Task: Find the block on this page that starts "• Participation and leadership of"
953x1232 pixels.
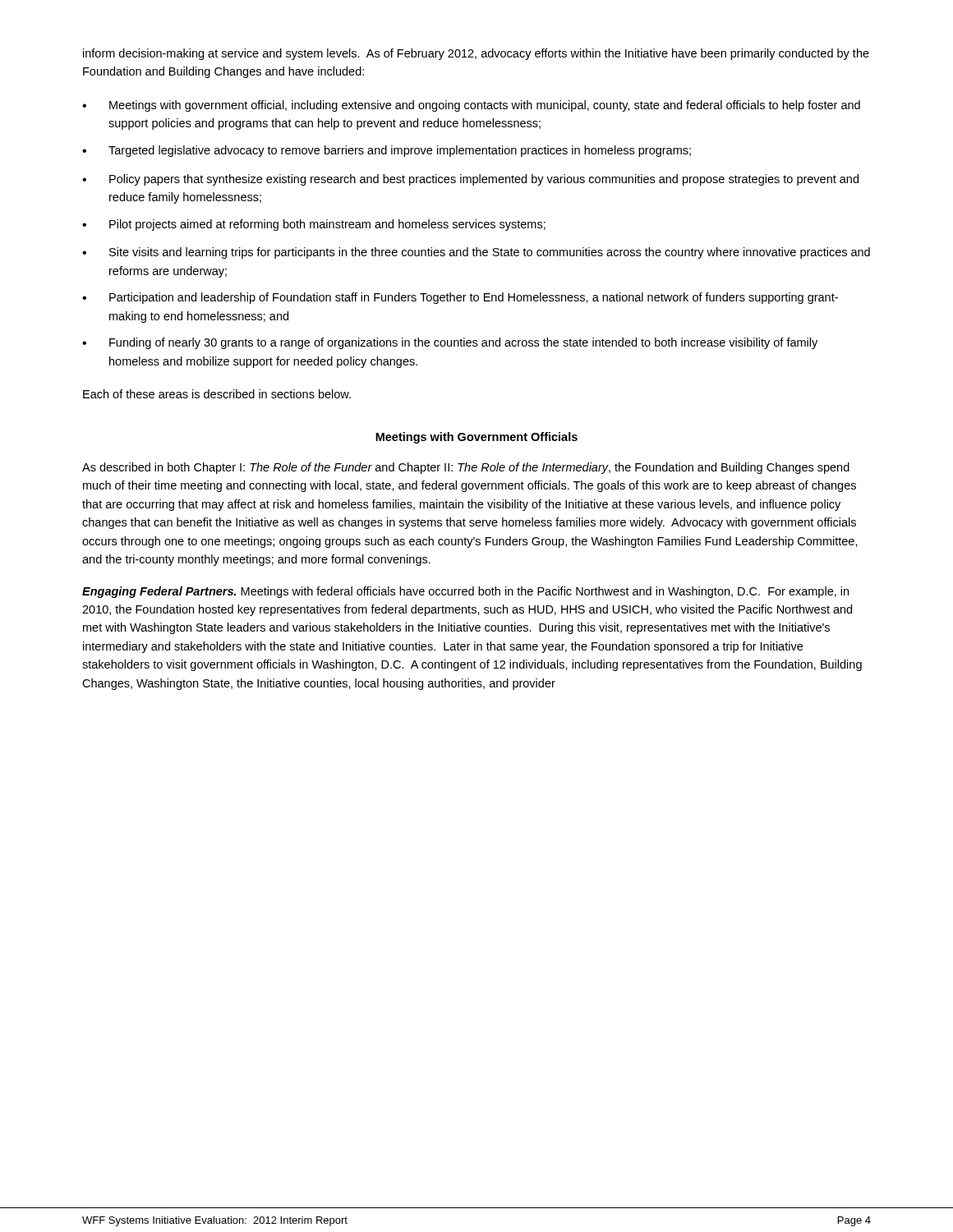Action: [476, 307]
